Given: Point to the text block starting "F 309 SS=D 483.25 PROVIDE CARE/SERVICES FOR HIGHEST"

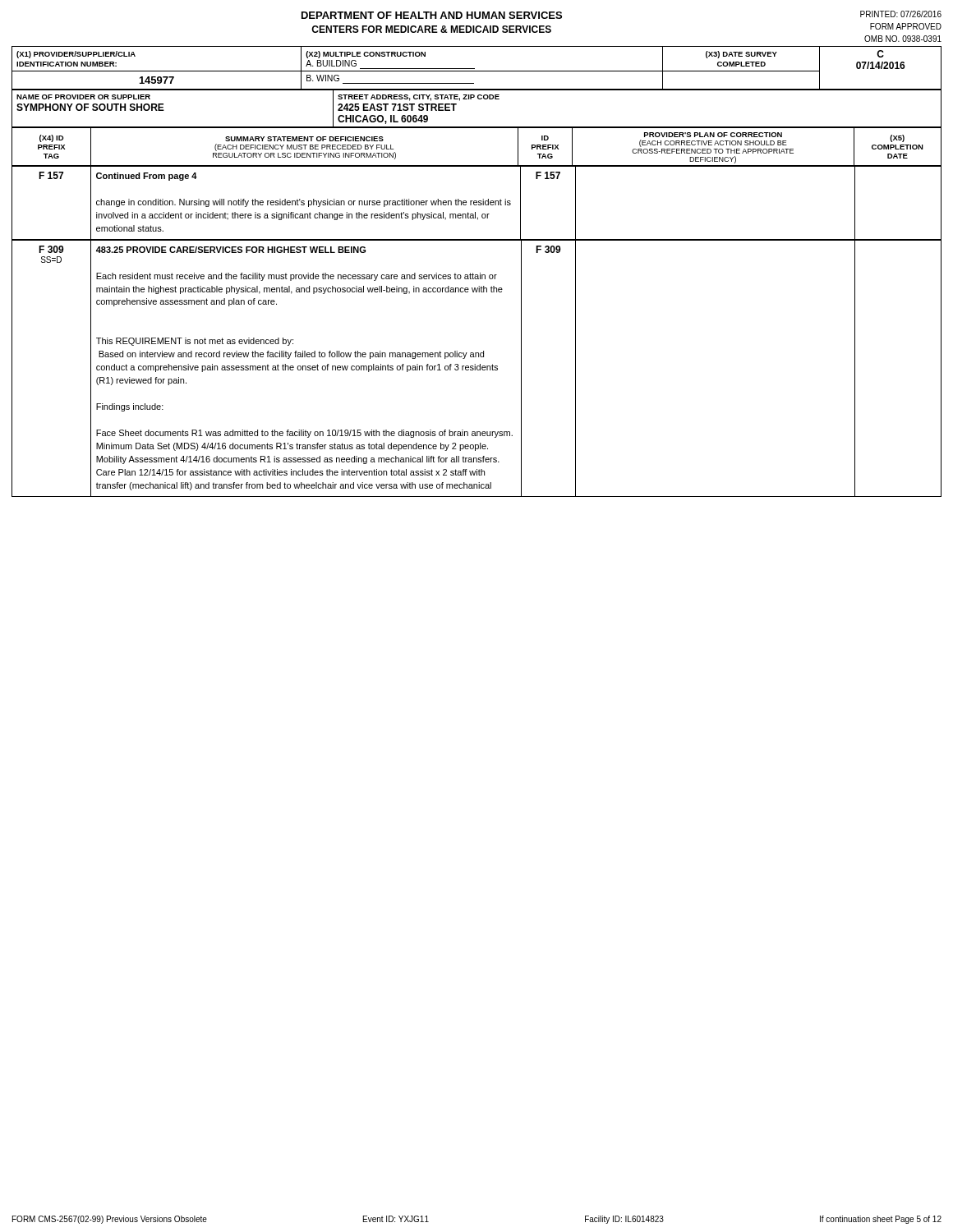Looking at the screenshot, I should 476,368.
